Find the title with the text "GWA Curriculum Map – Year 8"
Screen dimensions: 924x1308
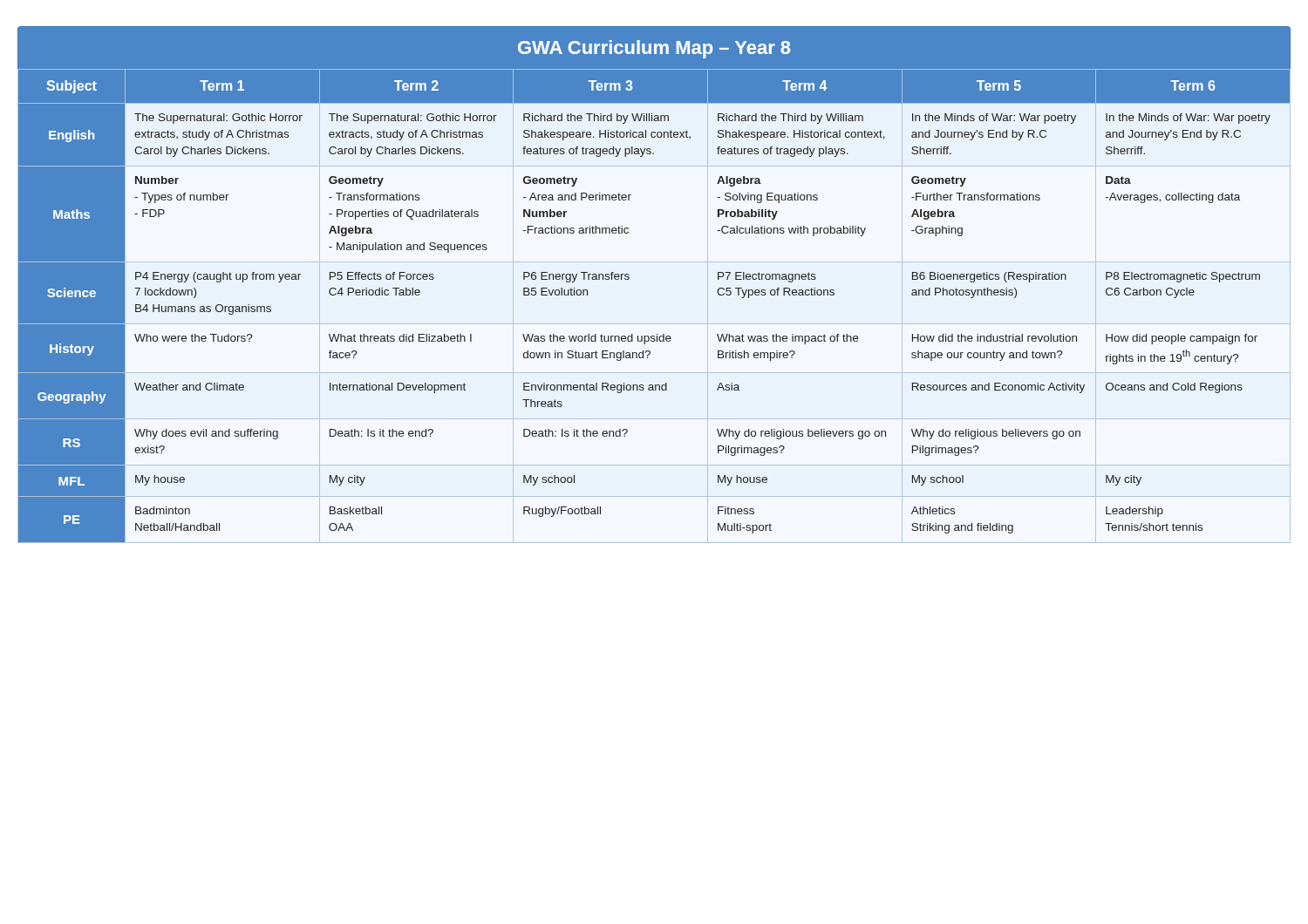[x=654, y=47]
